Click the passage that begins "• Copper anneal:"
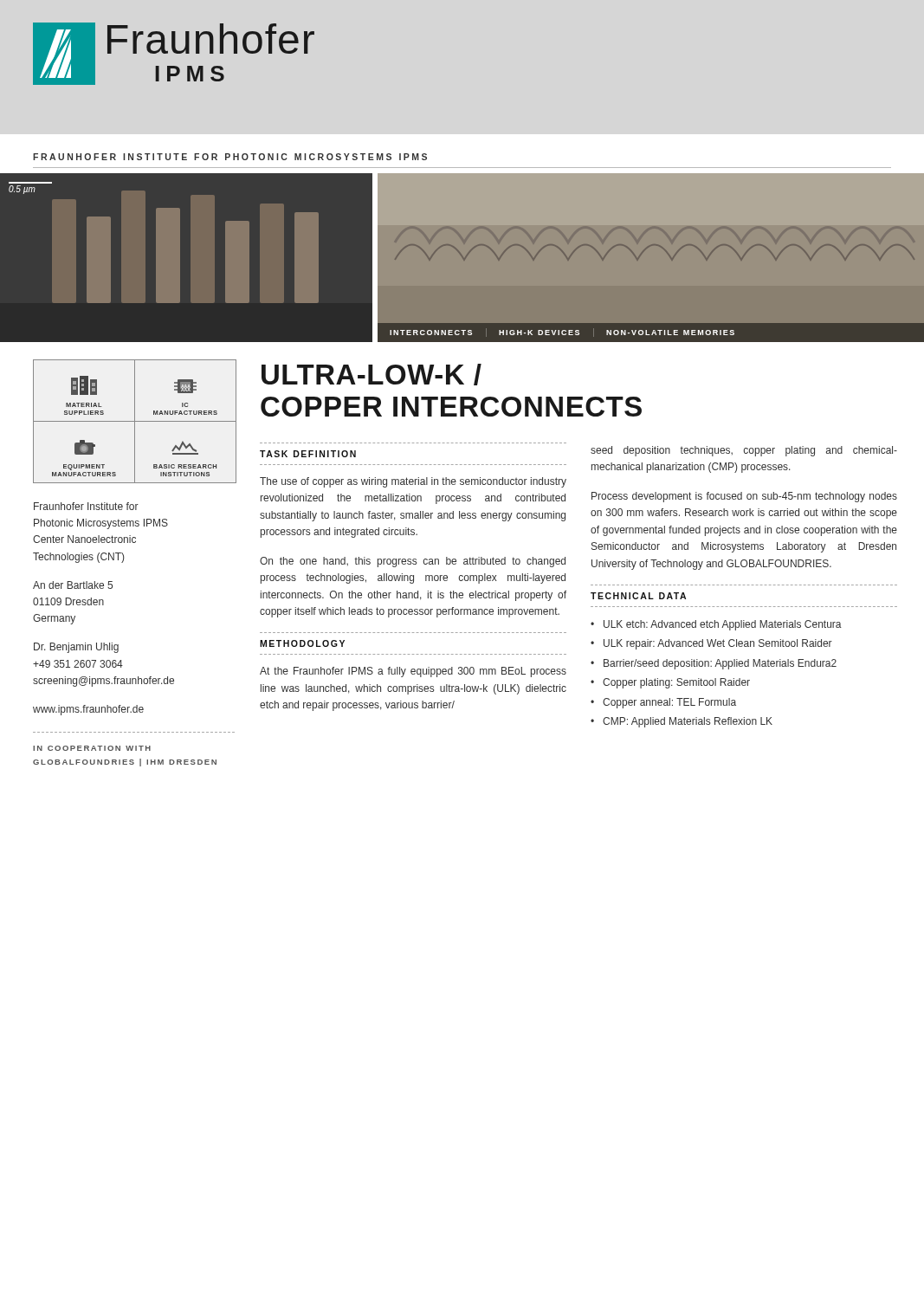924x1299 pixels. [x=663, y=702]
